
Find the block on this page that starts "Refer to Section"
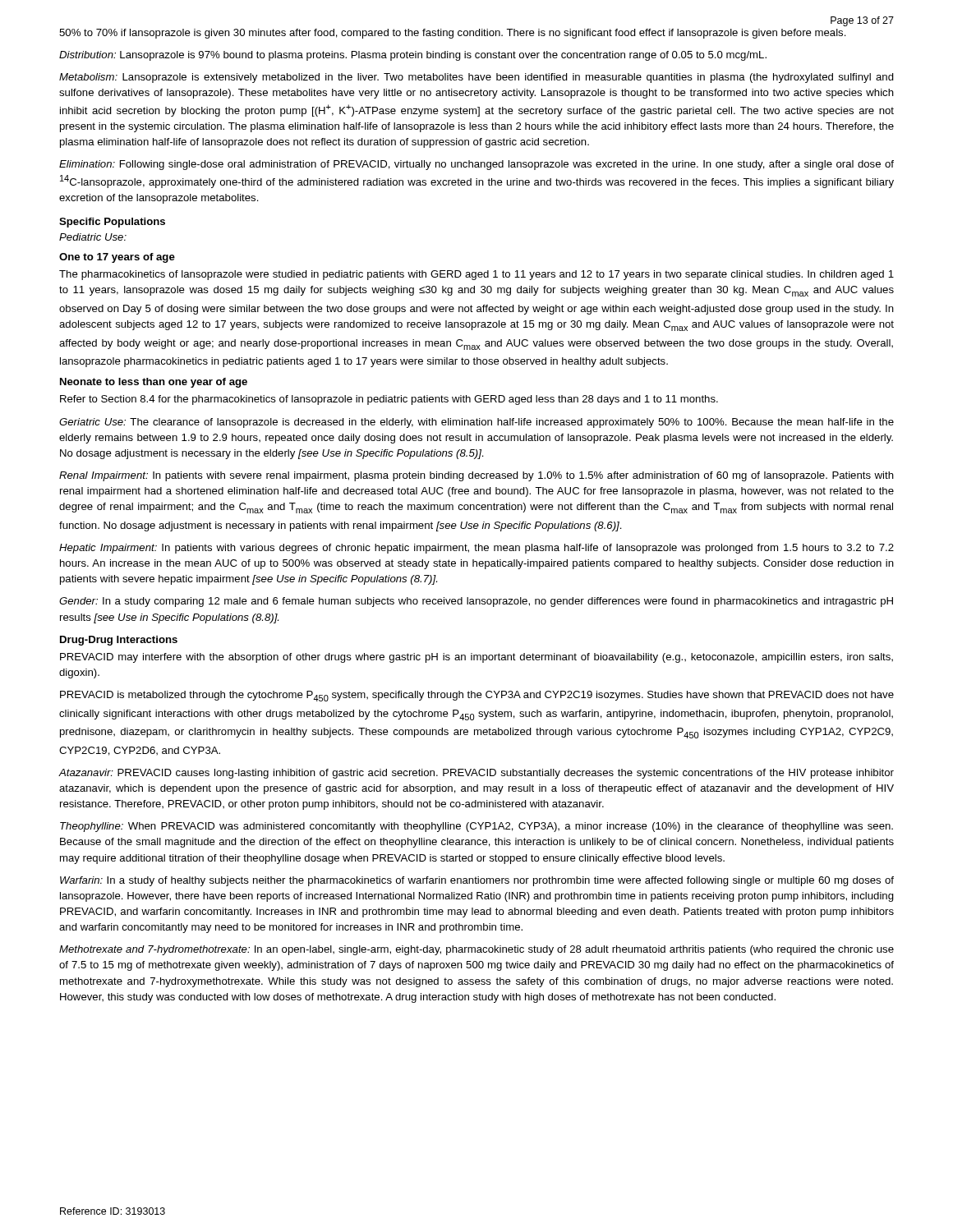pyautogui.click(x=476, y=399)
